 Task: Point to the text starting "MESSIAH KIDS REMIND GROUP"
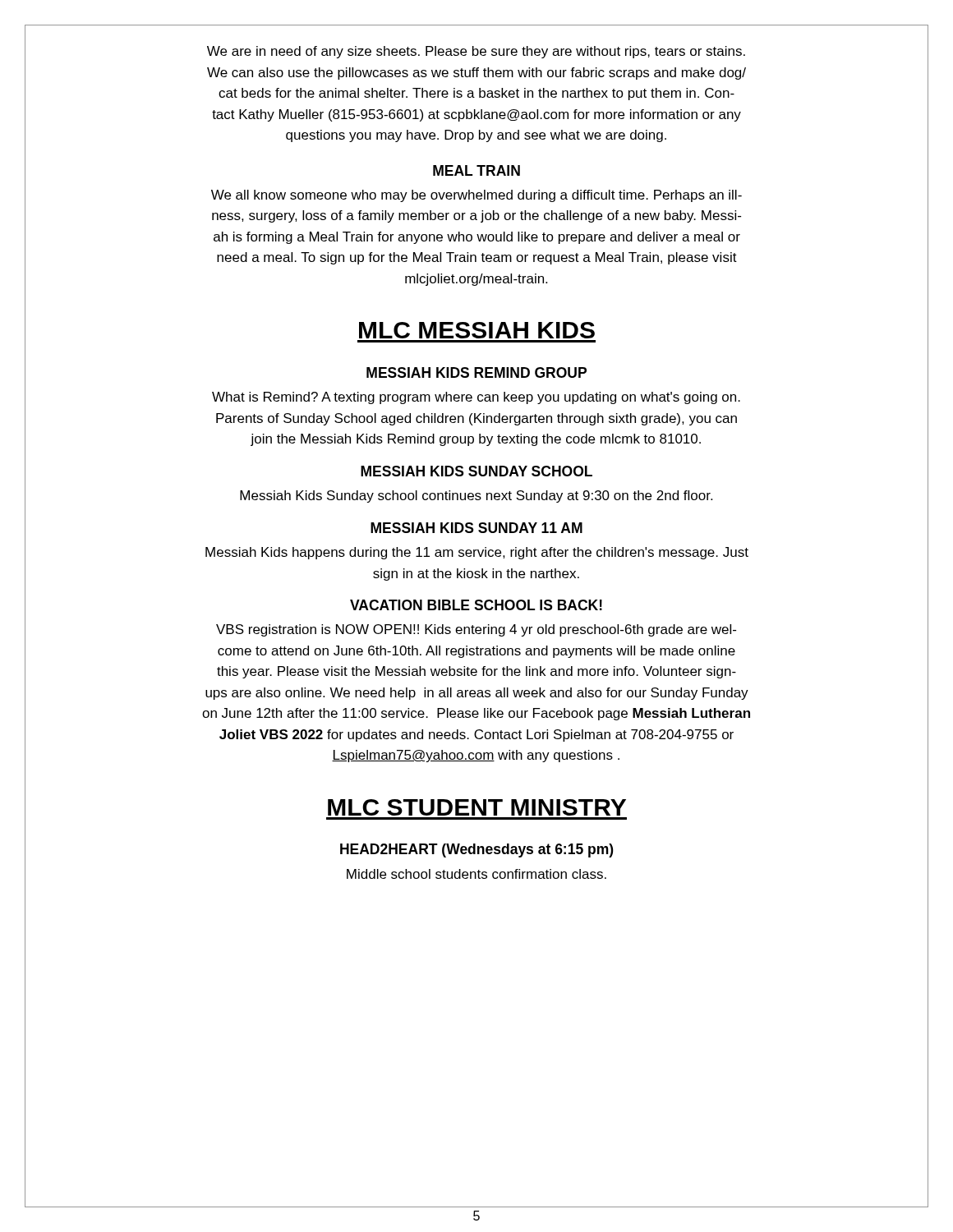point(476,373)
